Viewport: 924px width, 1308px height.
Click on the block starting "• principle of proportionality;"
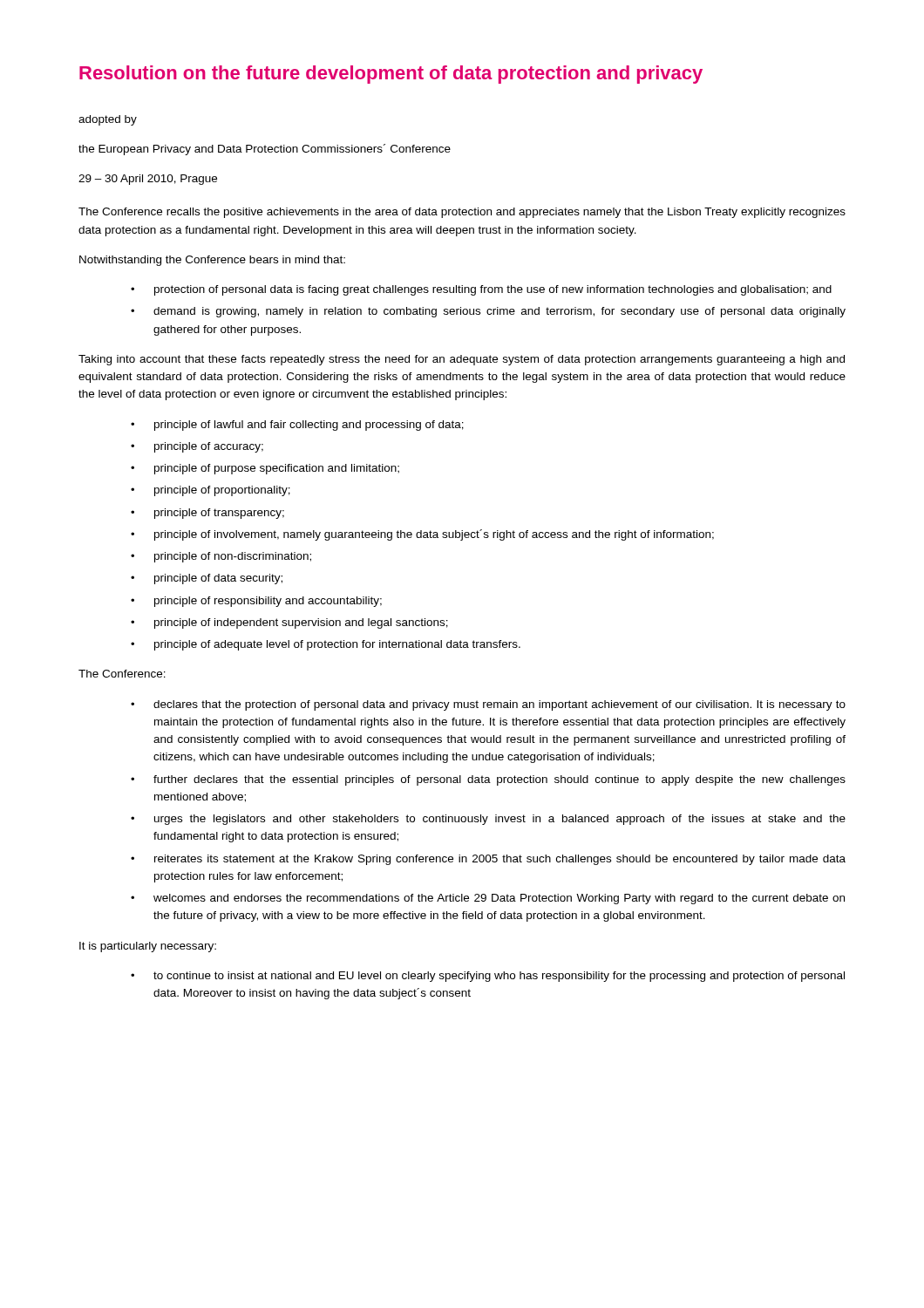pyautogui.click(x=211, y=491)
